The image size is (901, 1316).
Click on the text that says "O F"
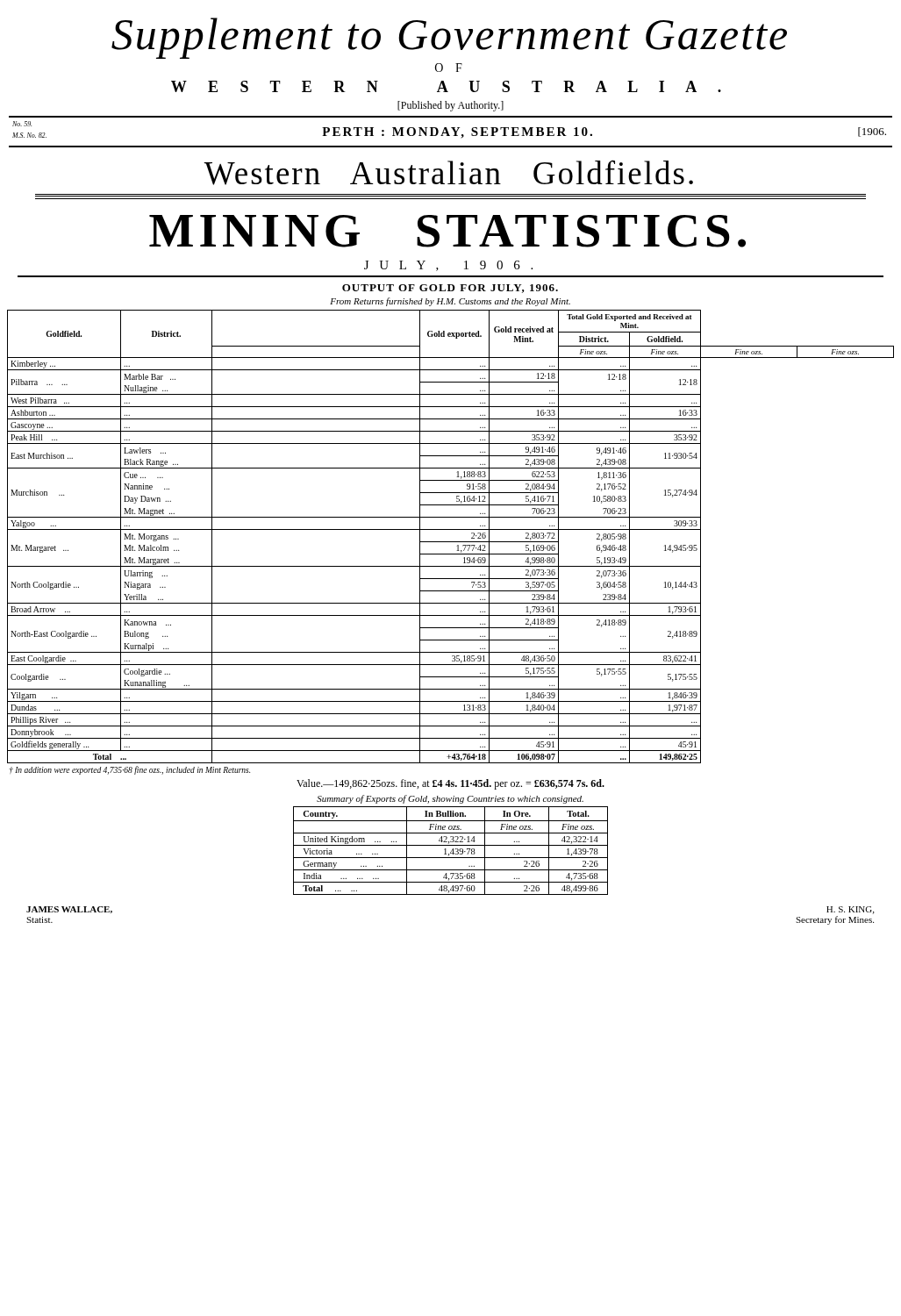tap(450, 68)
